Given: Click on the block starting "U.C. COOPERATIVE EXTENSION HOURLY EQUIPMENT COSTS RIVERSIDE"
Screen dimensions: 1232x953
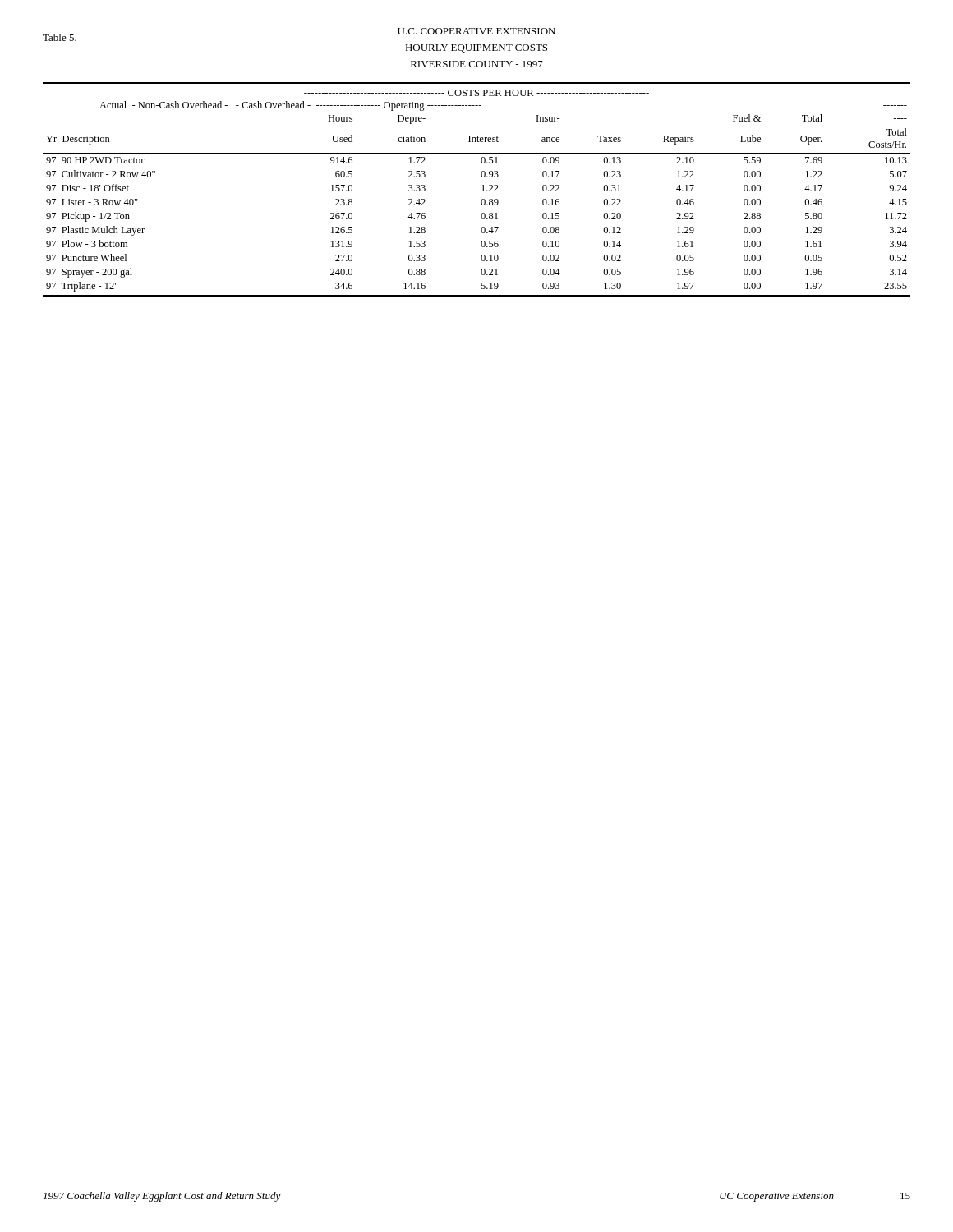Looking at the screenshot, I should tap(476, 47).
